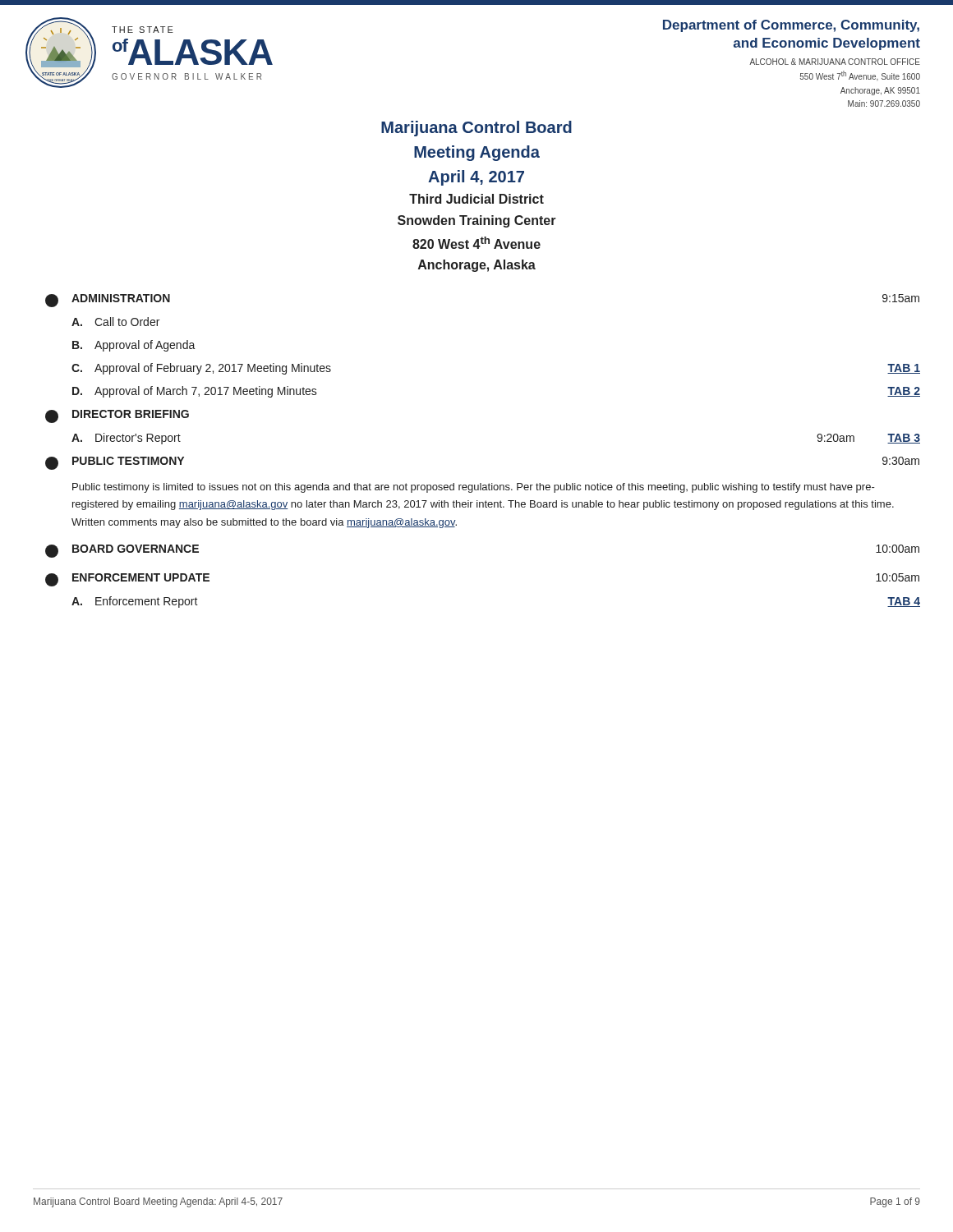Viewport: 953px width, 1232px height.
Task: Locate the section header containing "DIRECTOR BRIEFING"
Action: (130, 414)
